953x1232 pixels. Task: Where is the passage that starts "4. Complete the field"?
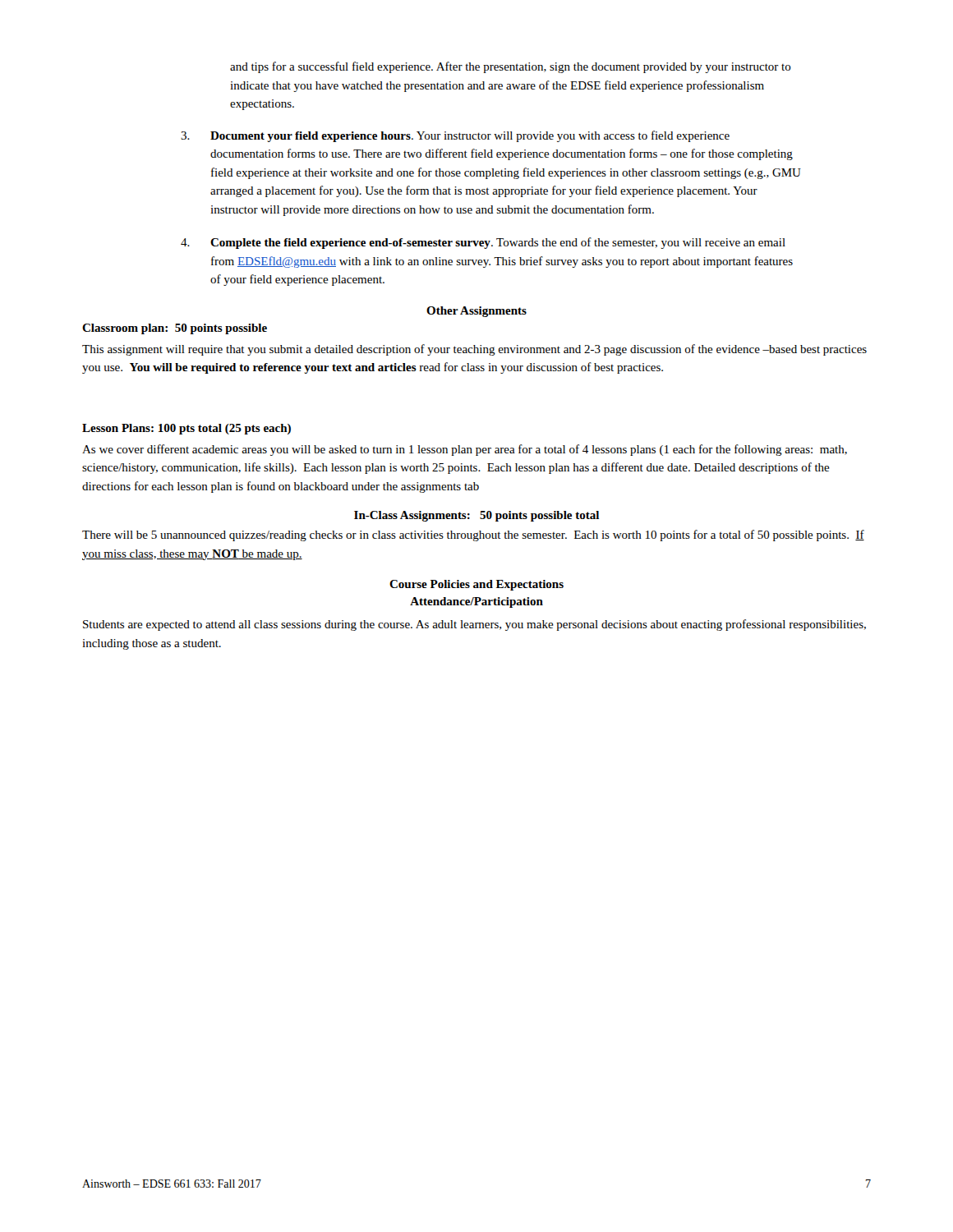pyautogui.click(x=493, y=261)
